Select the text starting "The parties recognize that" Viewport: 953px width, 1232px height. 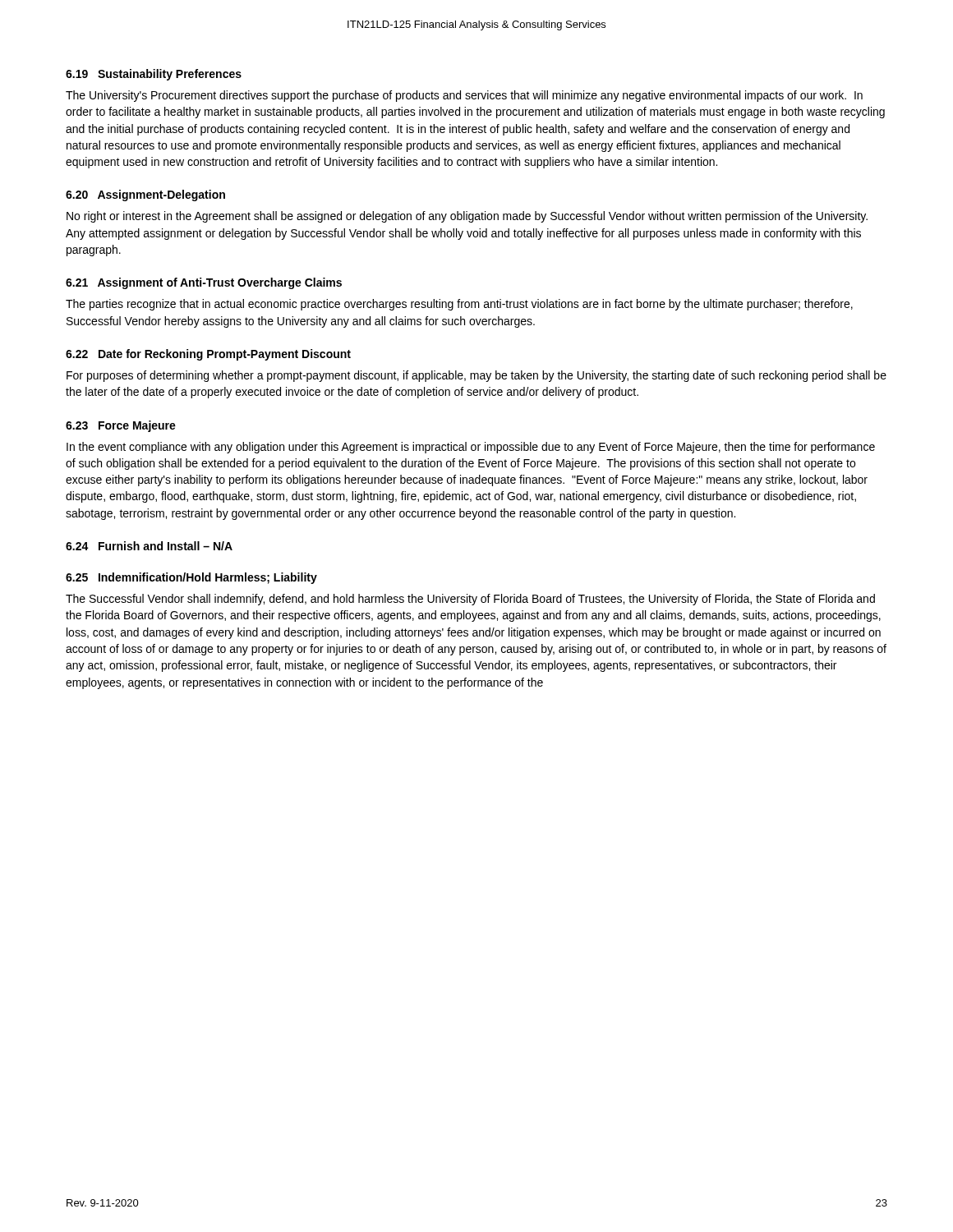(x=460, y=313)
